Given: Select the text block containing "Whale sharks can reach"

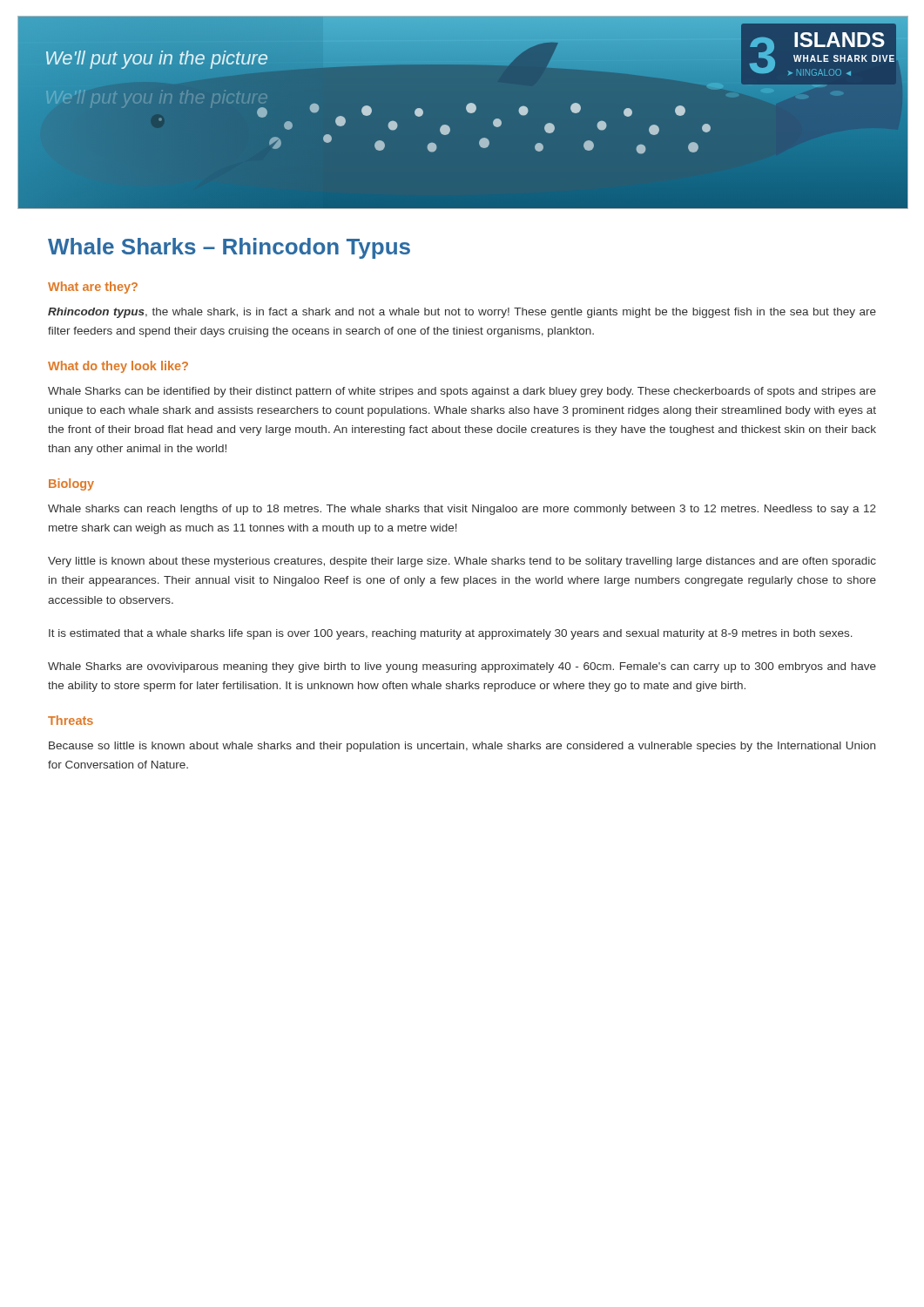Looking at the screenshot, I should pos(462,518).
